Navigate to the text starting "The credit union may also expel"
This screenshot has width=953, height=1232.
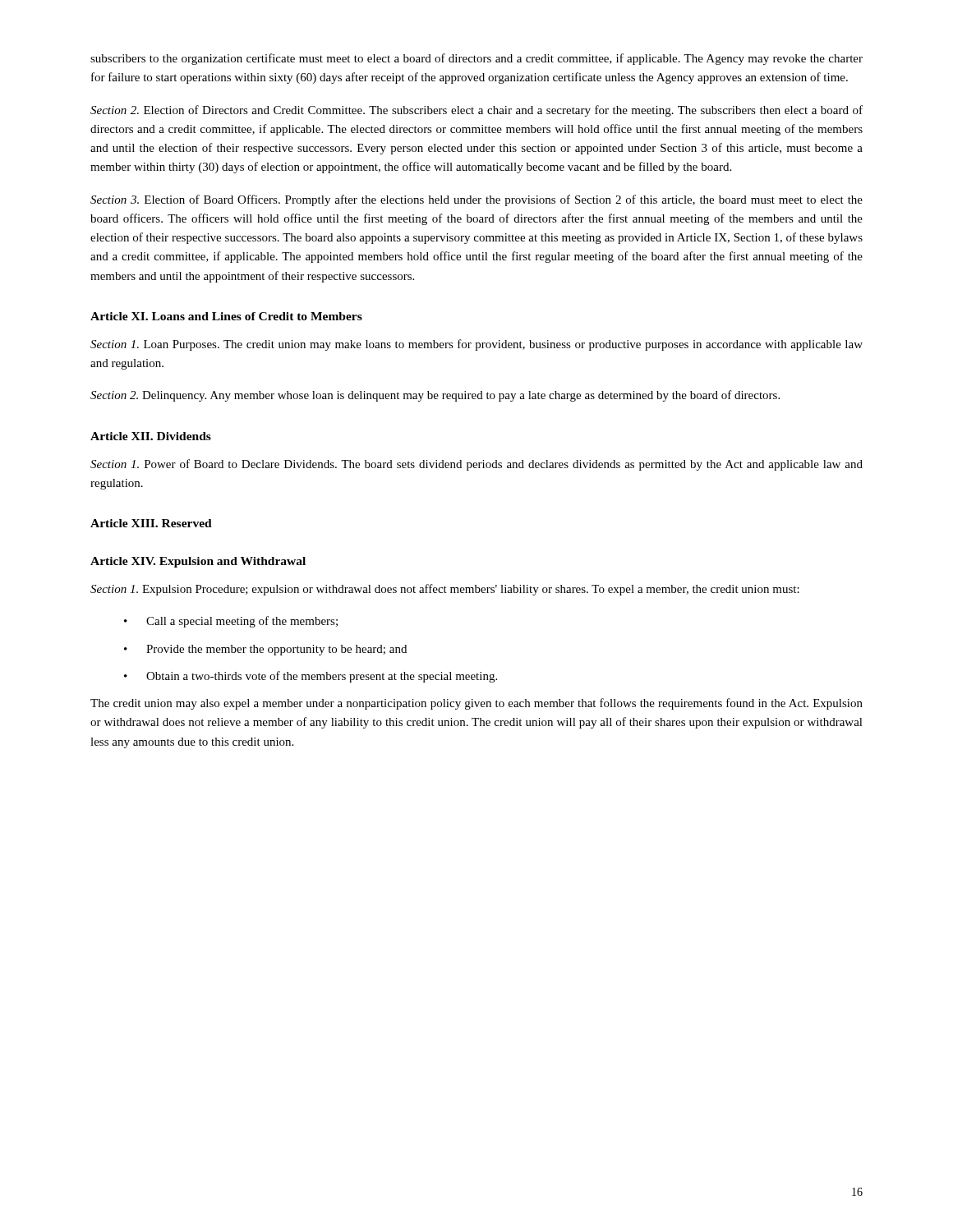click(x=476, y=723)
